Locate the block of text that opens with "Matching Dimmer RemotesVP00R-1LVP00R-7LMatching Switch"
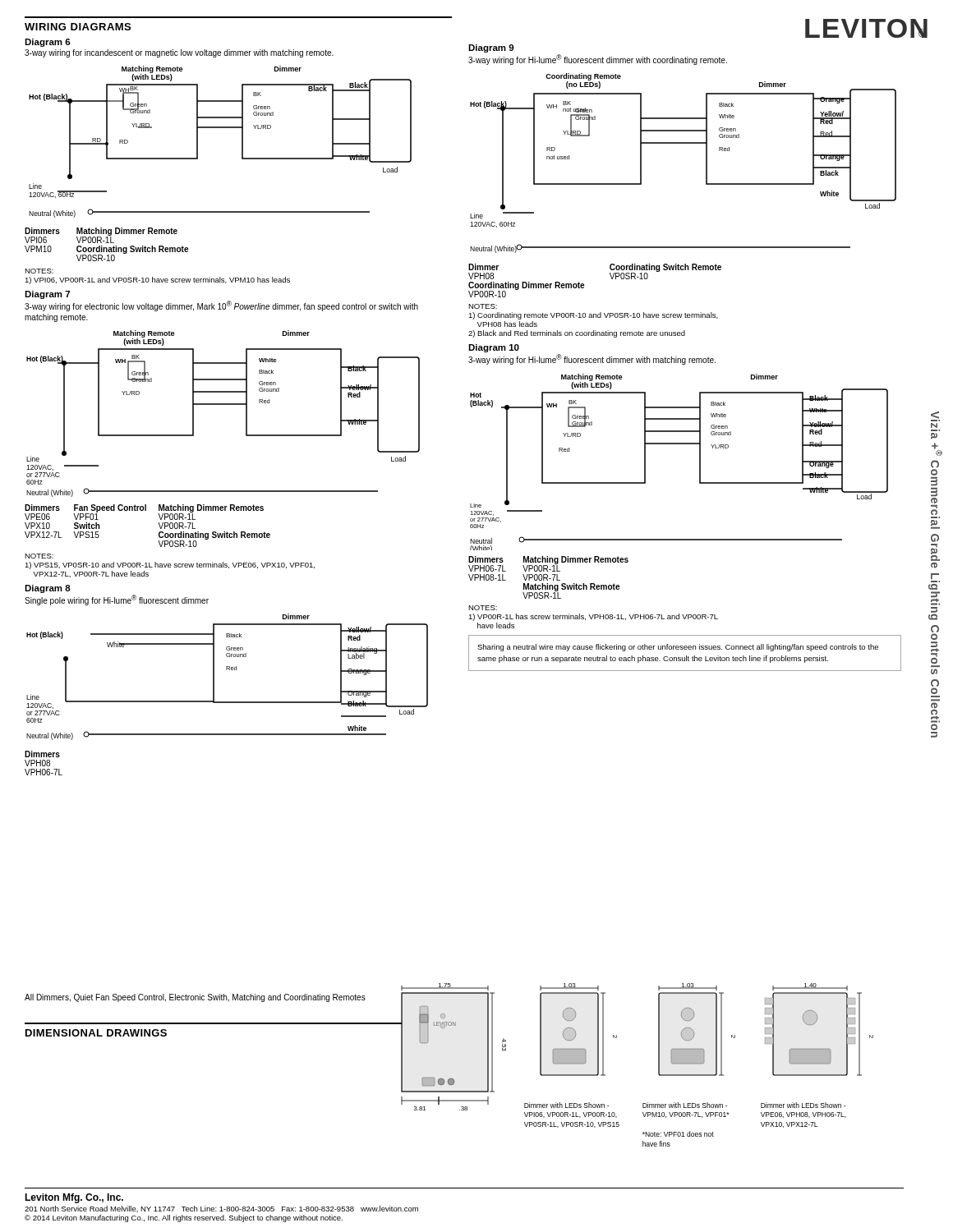The height and width of the screenshot is (1232, 953). [x=576, y=578]
